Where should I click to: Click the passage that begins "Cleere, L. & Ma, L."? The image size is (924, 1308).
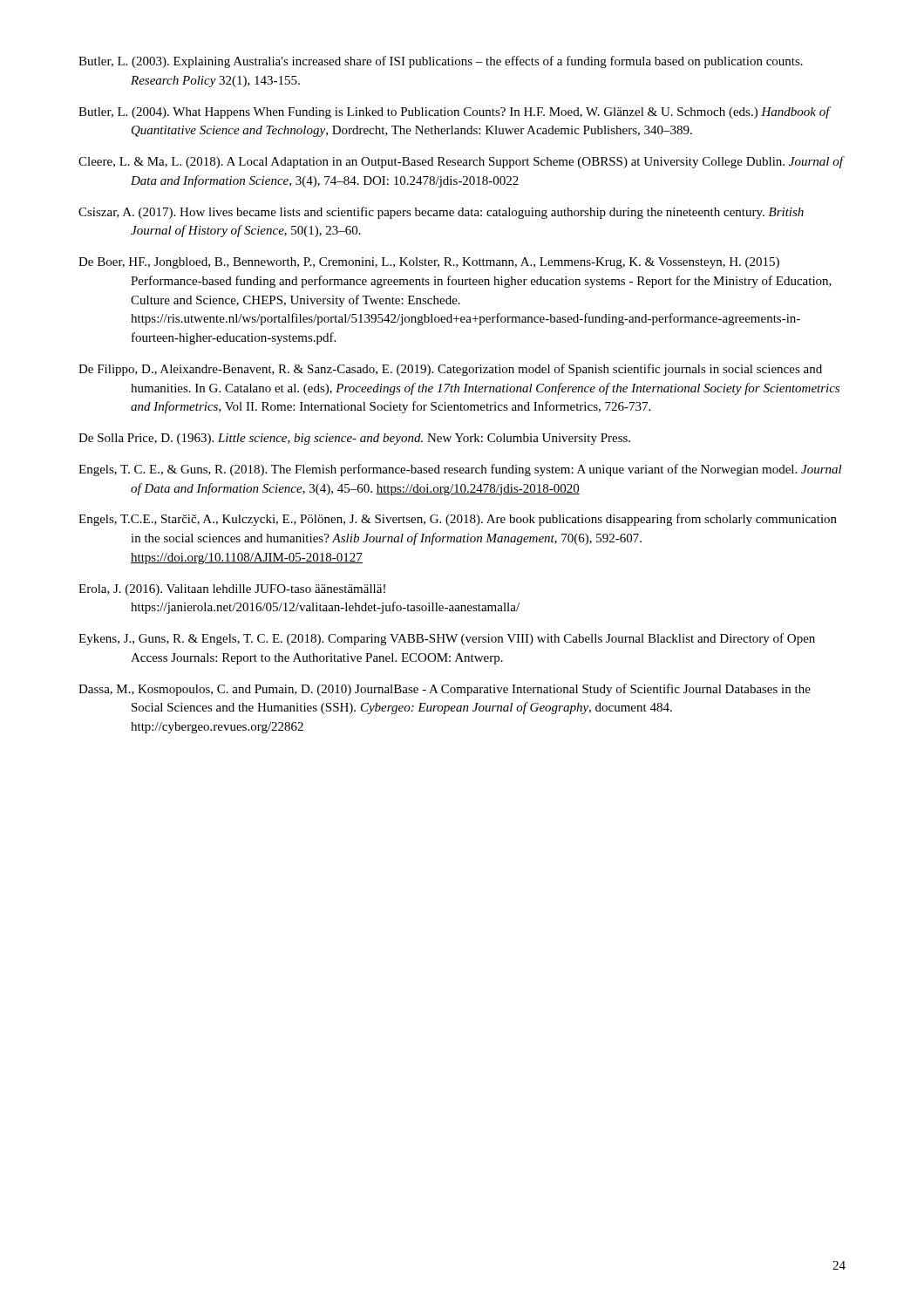pyautogui.click(x=461, y=171)
